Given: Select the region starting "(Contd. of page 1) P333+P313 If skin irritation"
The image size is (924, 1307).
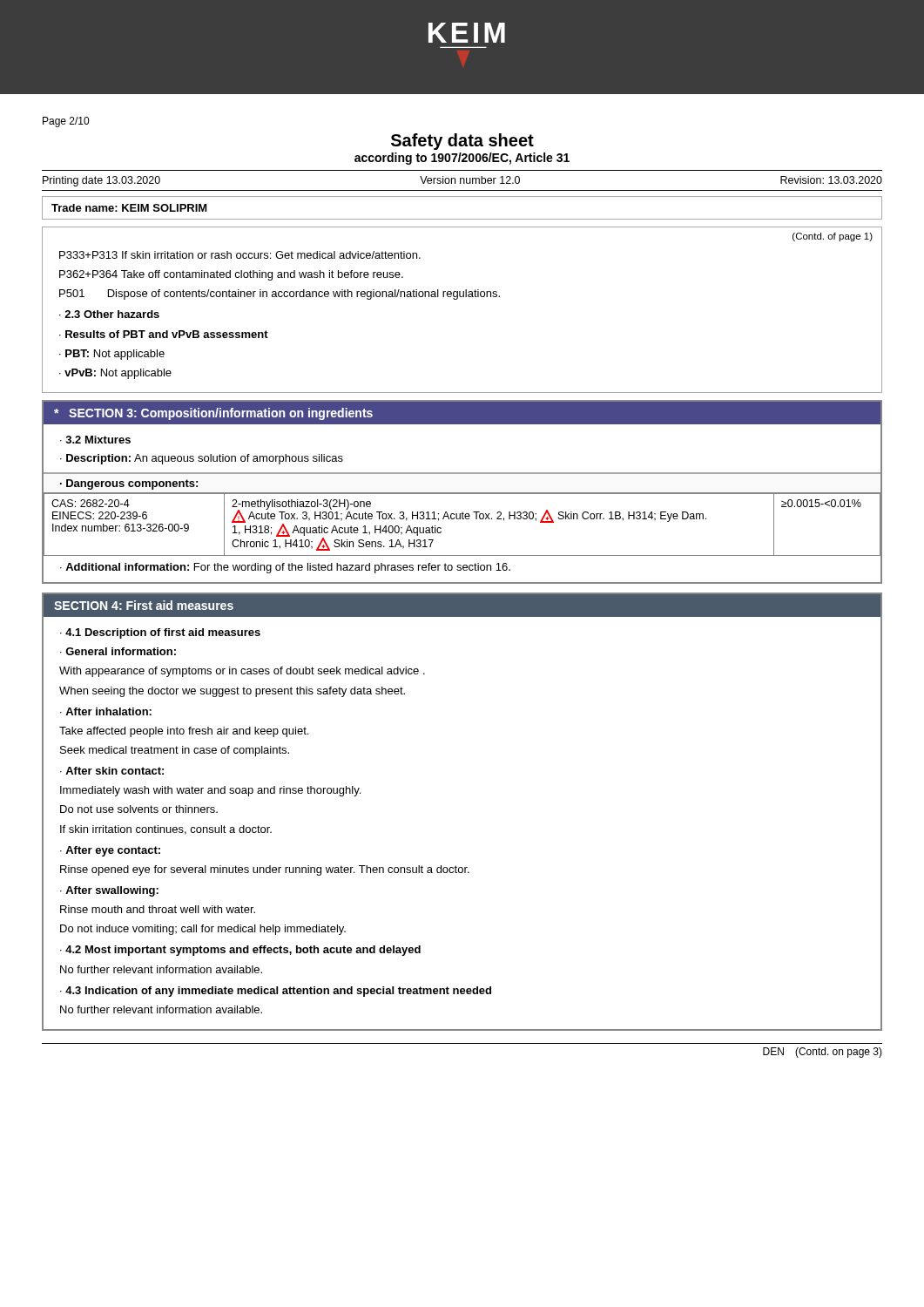Looking at the screenshot, I should click(833, 237).
